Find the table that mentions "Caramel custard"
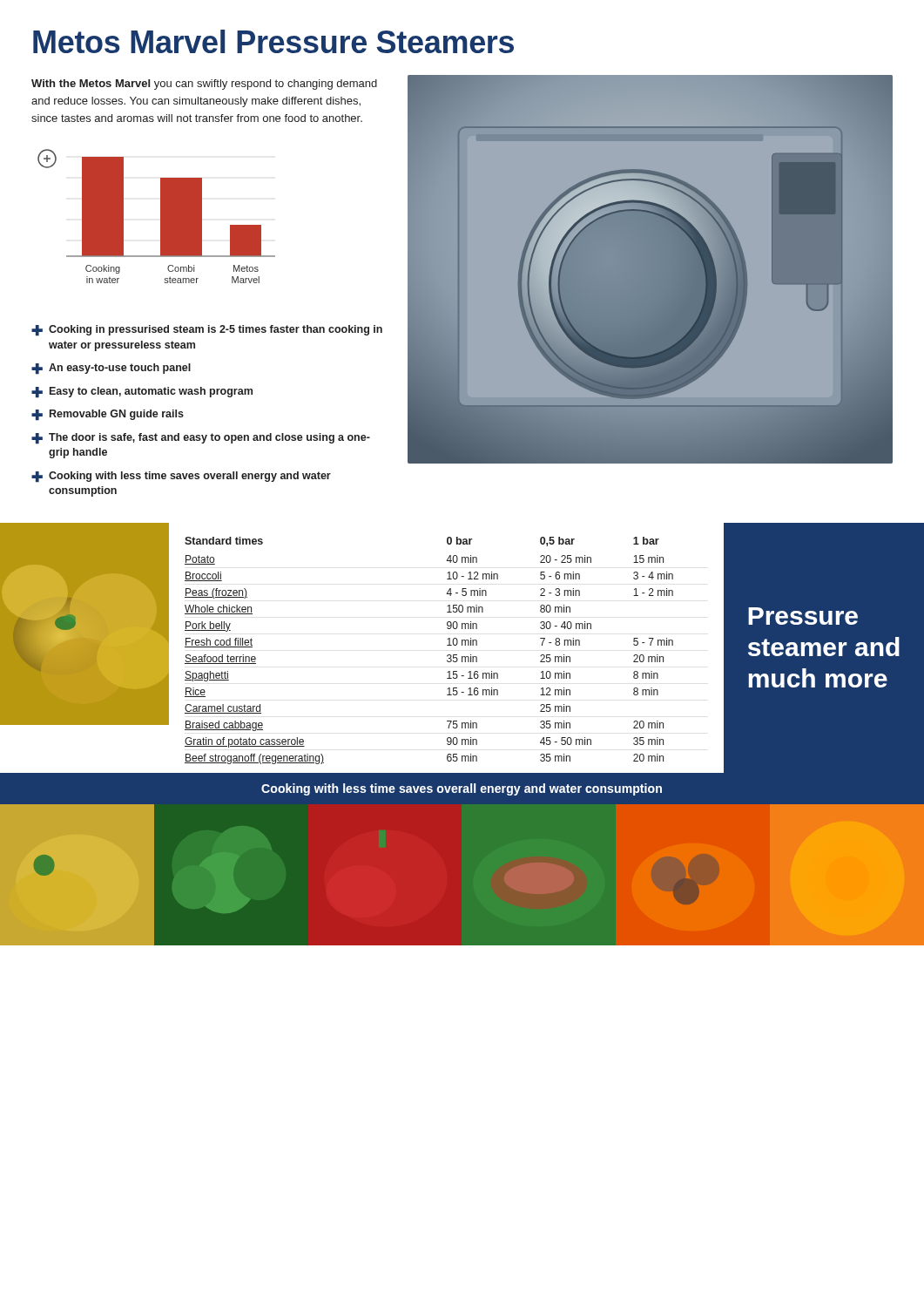This screenshot has height=1307, width=924. pos(446,648)
